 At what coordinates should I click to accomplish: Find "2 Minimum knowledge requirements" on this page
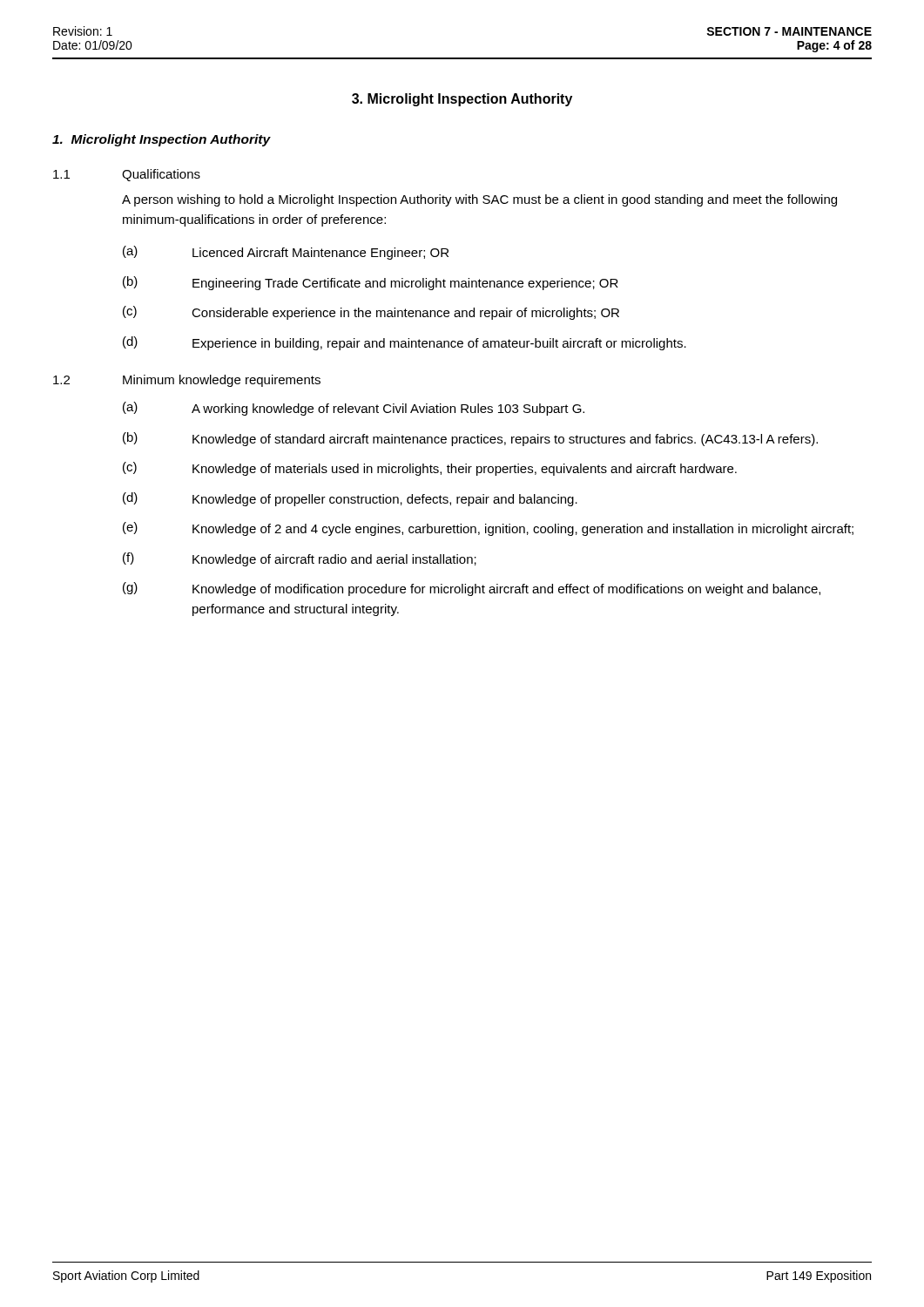tap(187, 379)
